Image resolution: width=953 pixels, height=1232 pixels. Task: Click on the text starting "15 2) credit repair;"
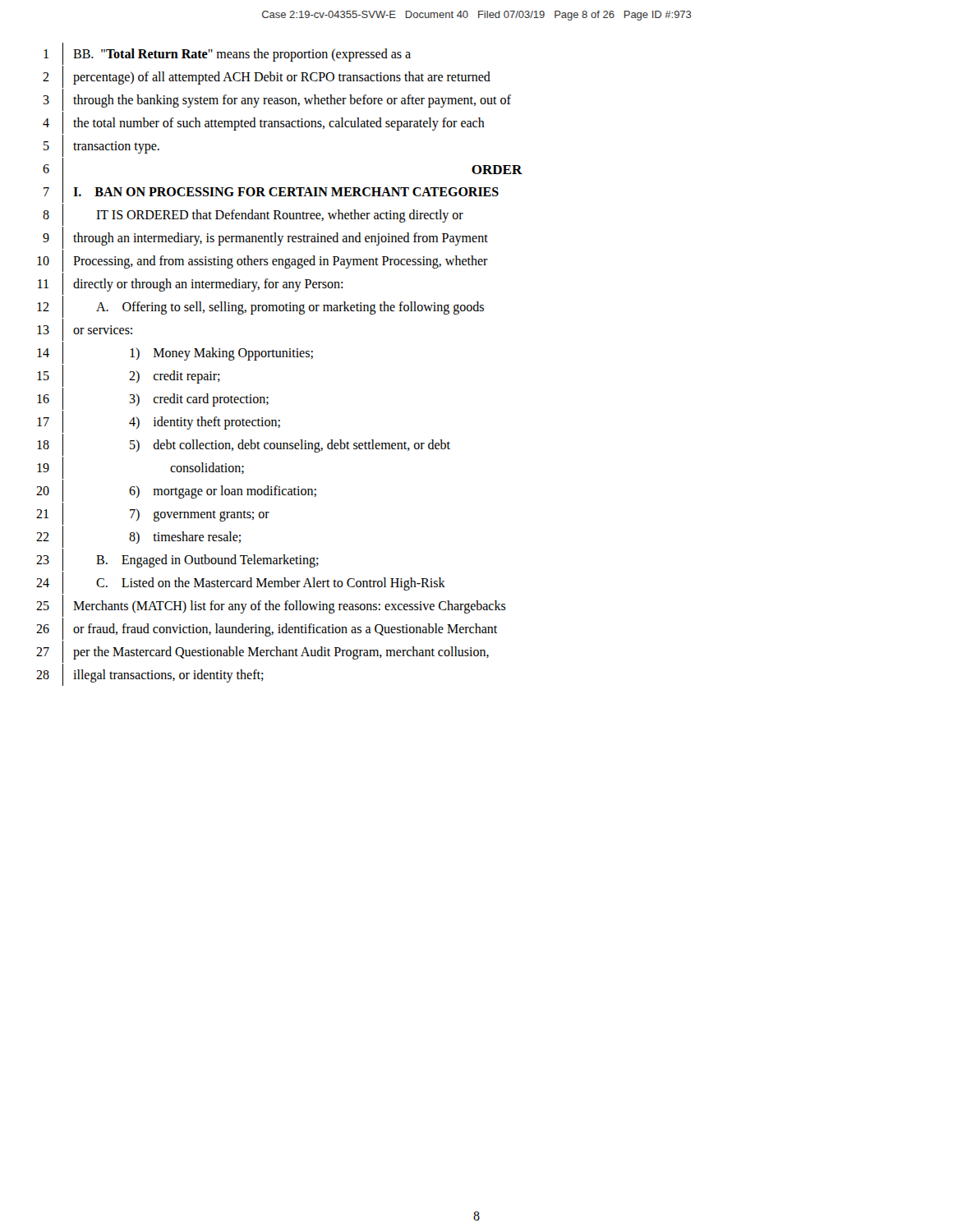(x=129, y=377)
